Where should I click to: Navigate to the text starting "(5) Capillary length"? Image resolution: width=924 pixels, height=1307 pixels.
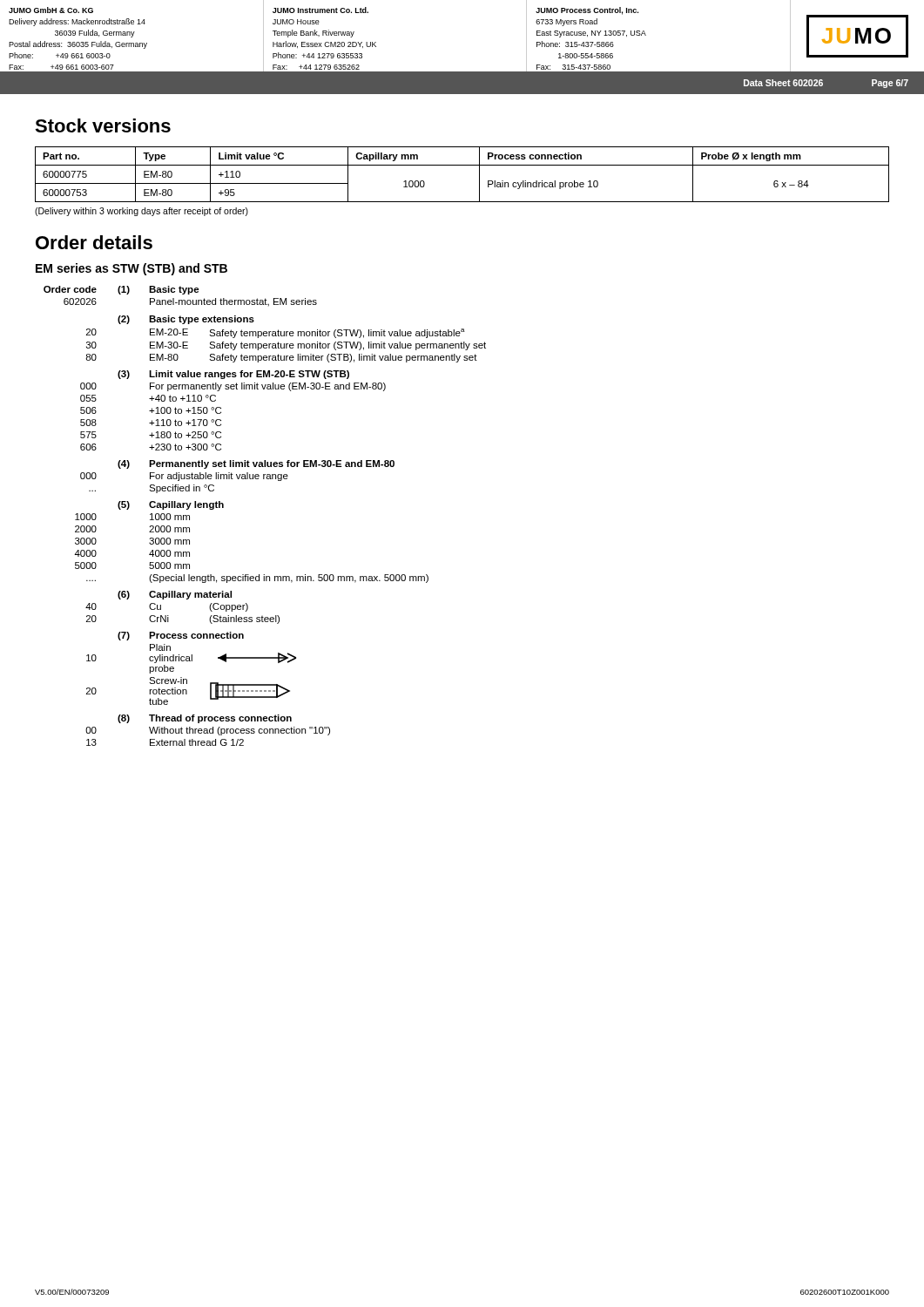tap(171, 505)
